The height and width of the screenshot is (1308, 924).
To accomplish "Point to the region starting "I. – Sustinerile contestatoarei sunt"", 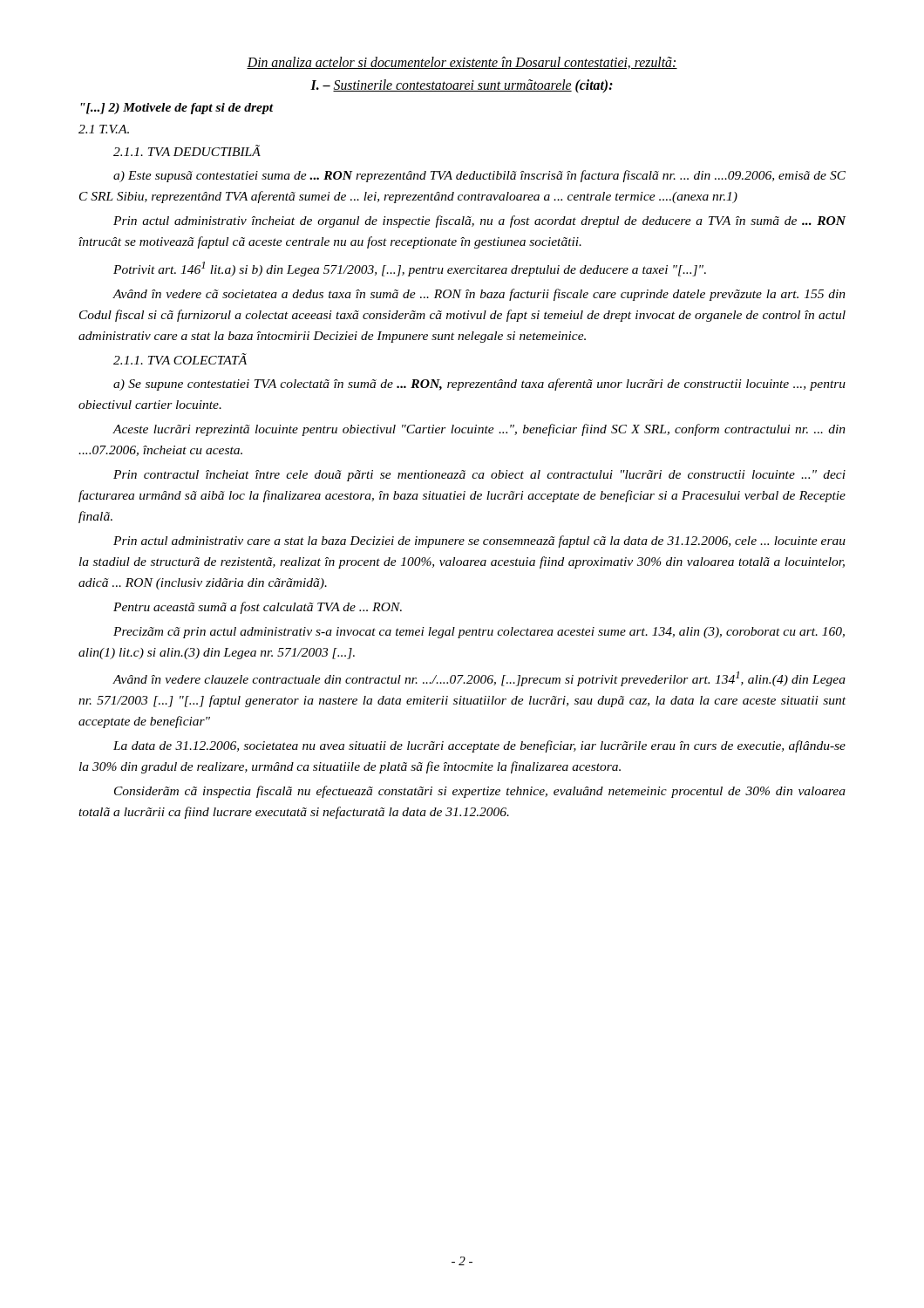I will pos(462,85).
